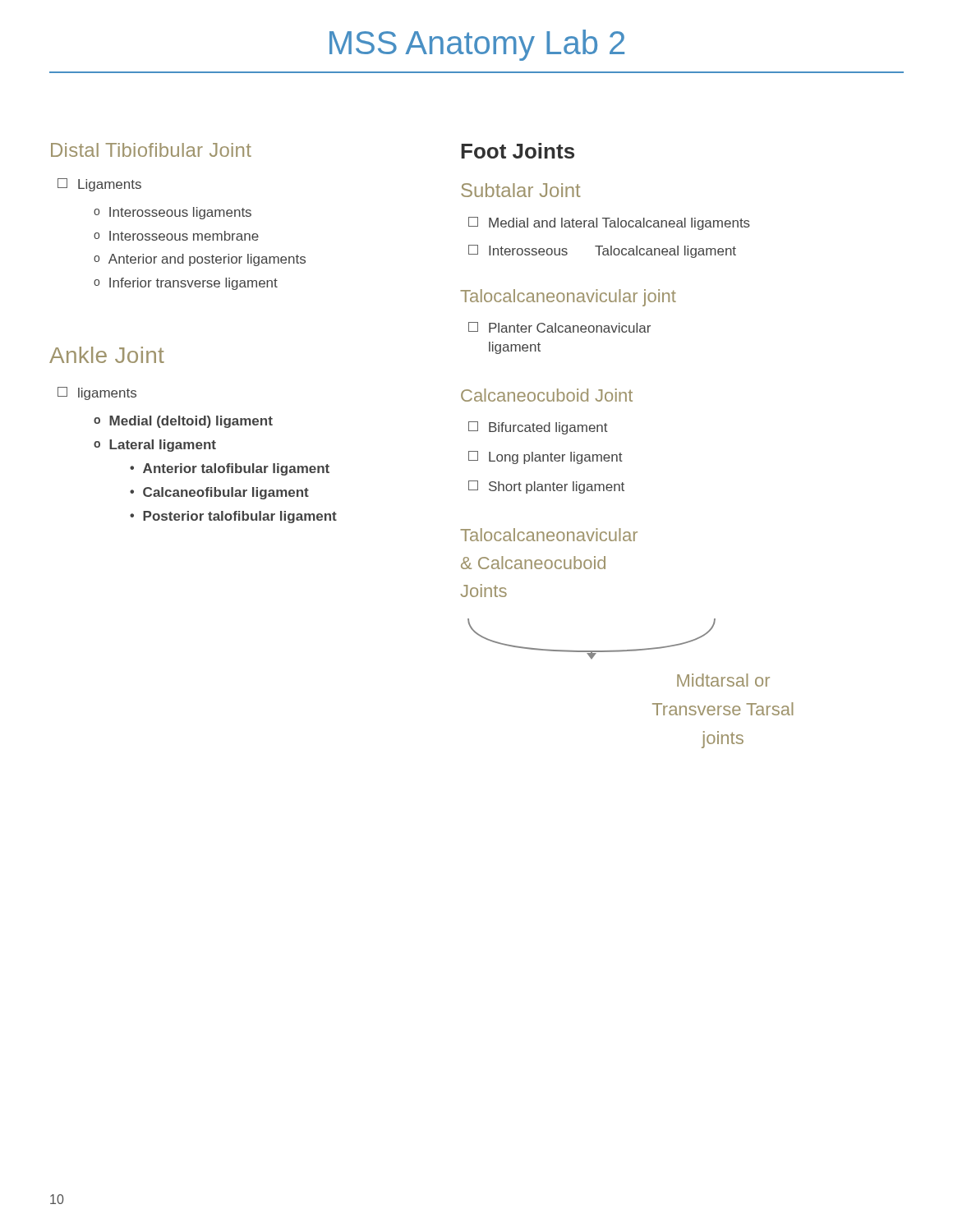Click on the list item with the text "Short planter ligament"
The height and width of the screenshot is (1232, 953).
point(546,487)
